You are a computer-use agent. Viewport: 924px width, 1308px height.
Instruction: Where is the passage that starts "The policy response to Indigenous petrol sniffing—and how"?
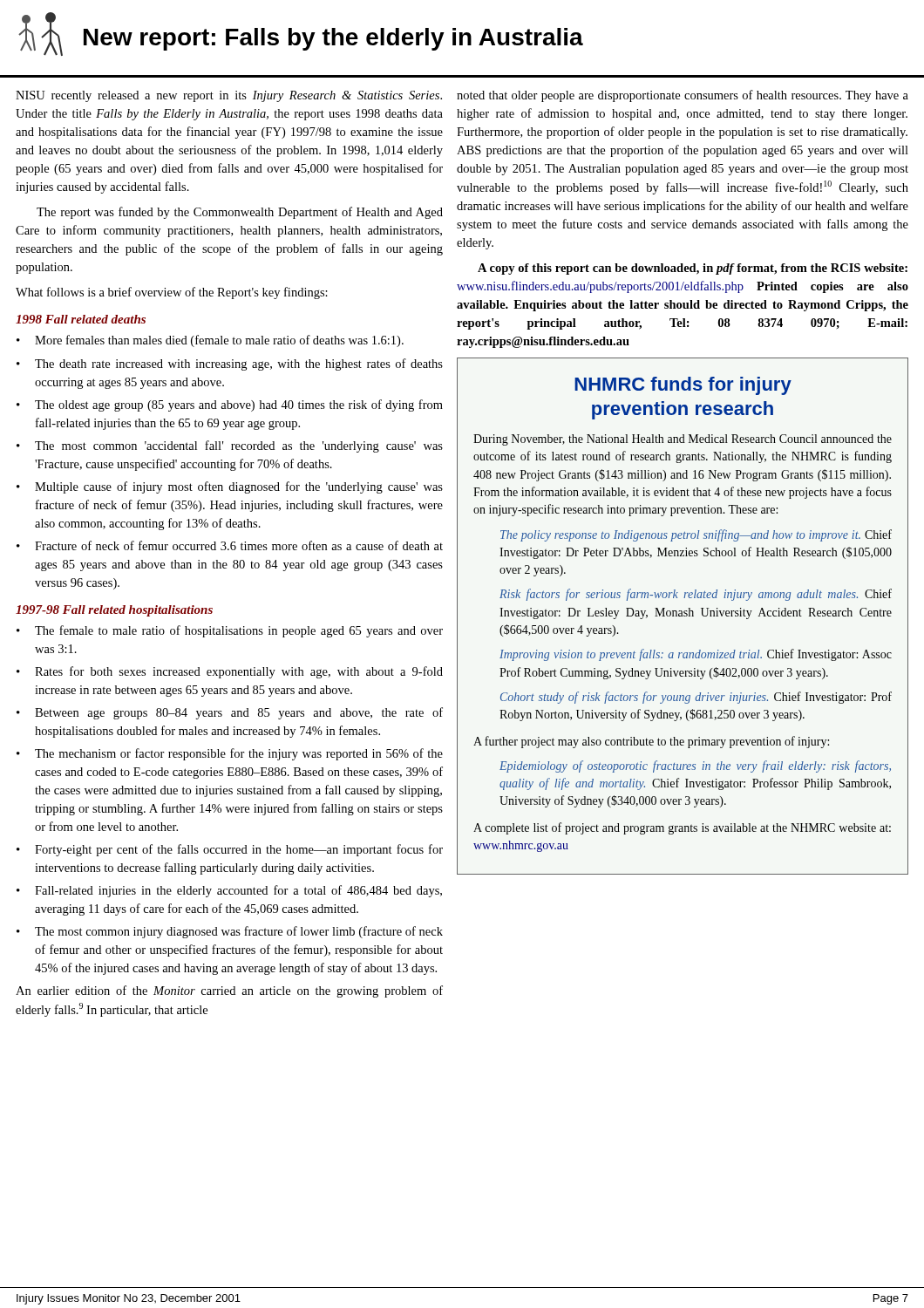coord(696,552)
